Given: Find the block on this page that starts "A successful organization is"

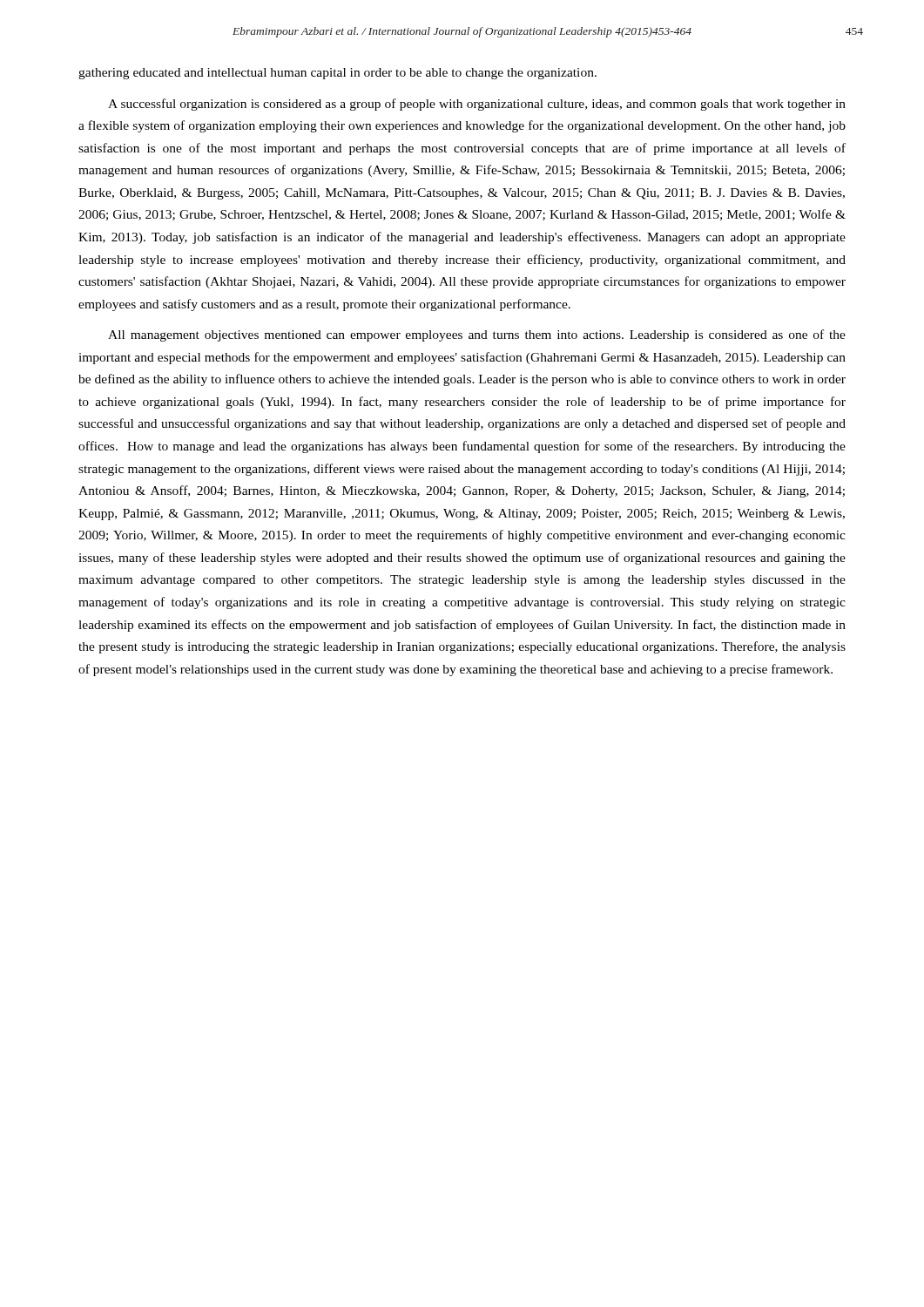Looking at the screenshot, I should 462,203.
